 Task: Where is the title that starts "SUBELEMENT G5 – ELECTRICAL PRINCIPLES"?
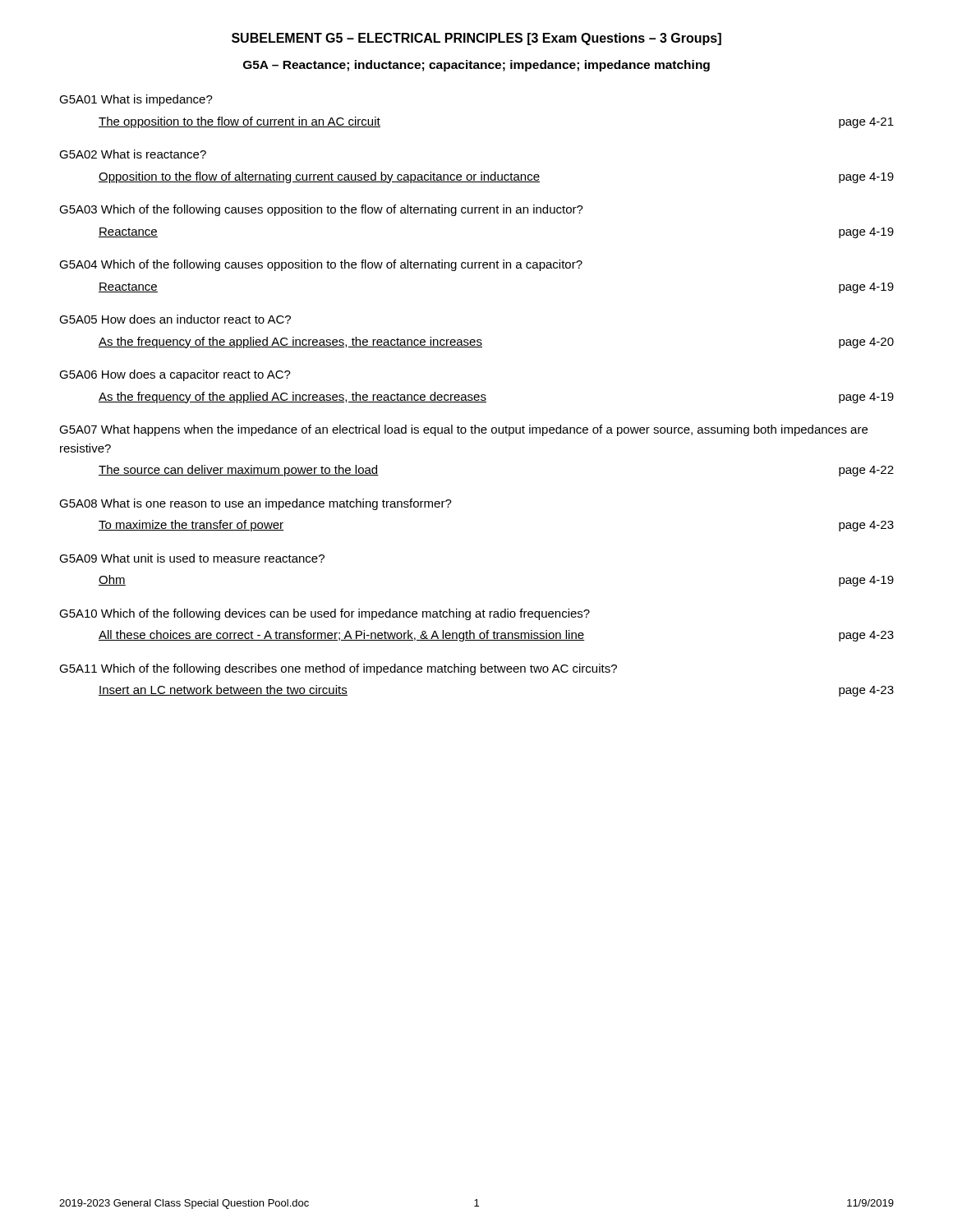tap(476, 38)
